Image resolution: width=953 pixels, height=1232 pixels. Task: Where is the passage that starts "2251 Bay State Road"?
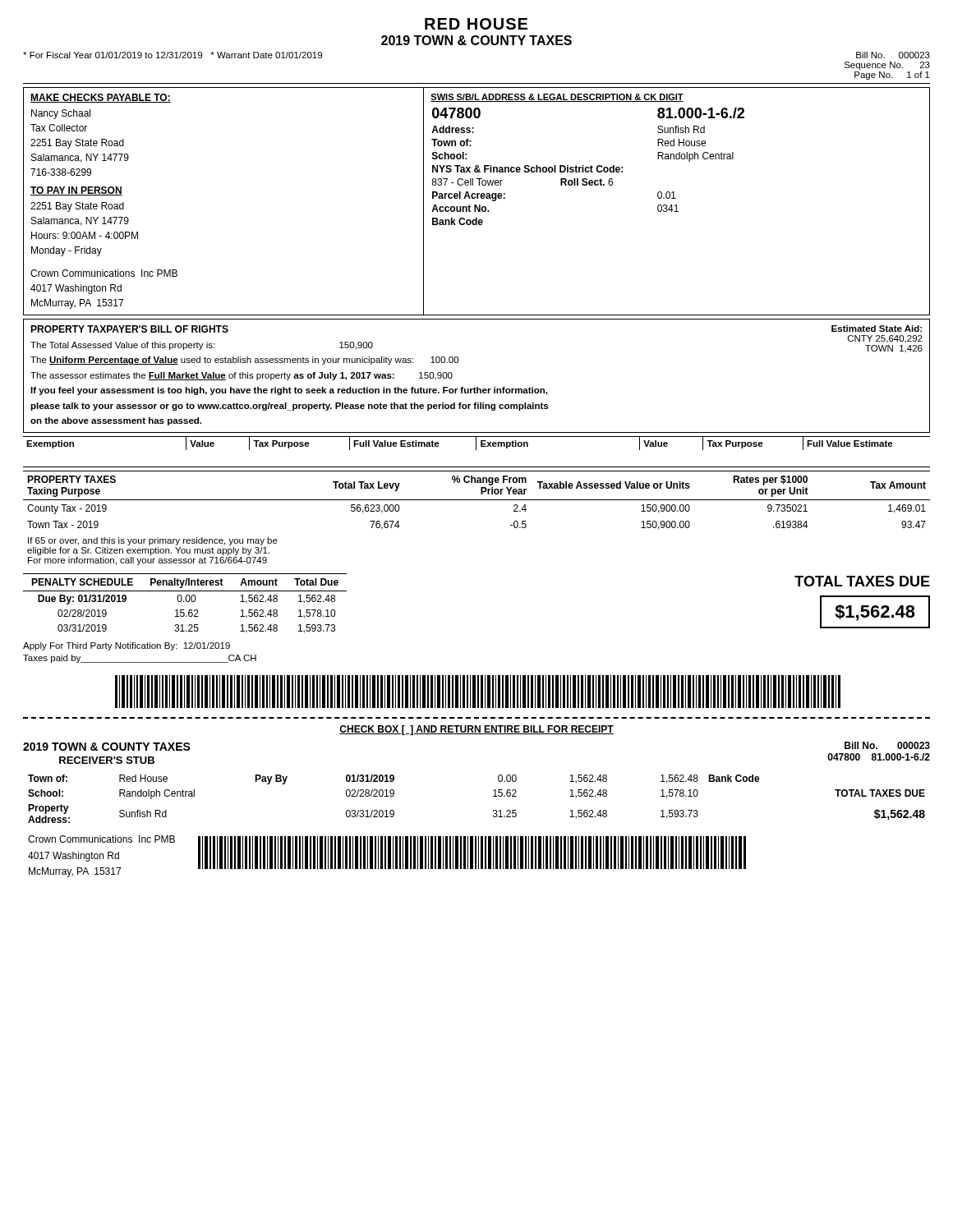pos(85,228)
